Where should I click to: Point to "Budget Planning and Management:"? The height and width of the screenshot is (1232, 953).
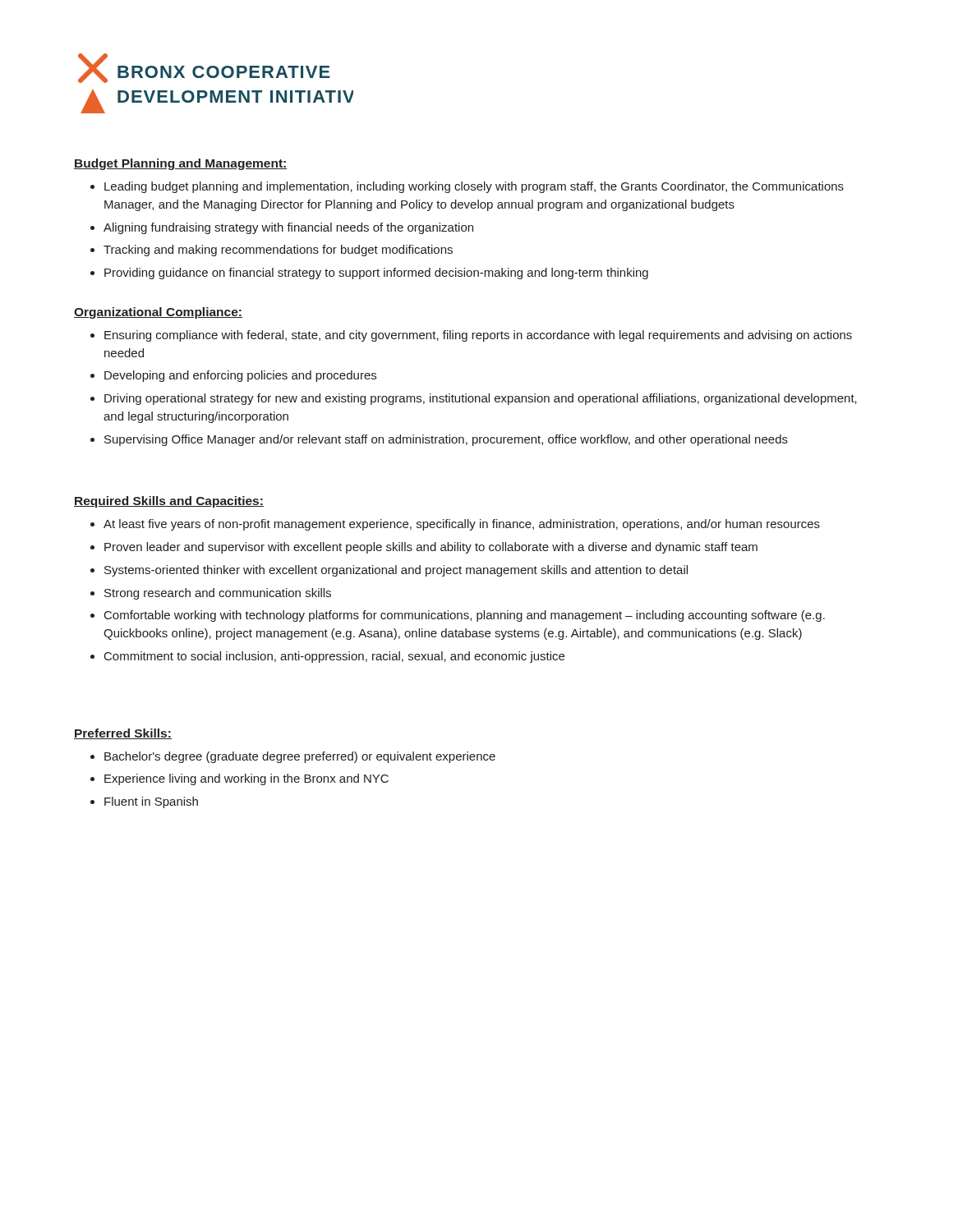click(x=180, y=163)
